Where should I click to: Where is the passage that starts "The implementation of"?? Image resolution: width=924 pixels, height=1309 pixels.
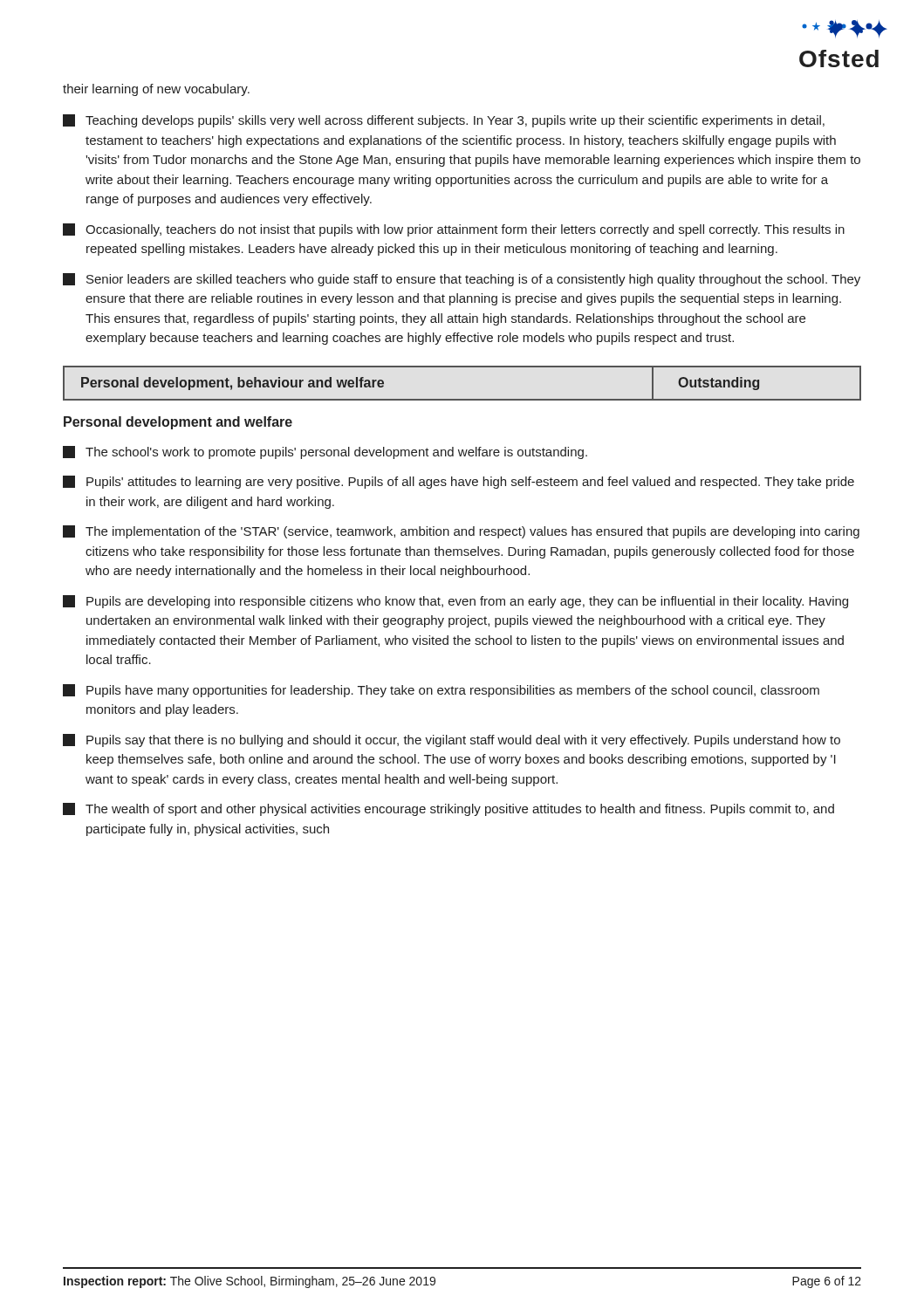462,551
